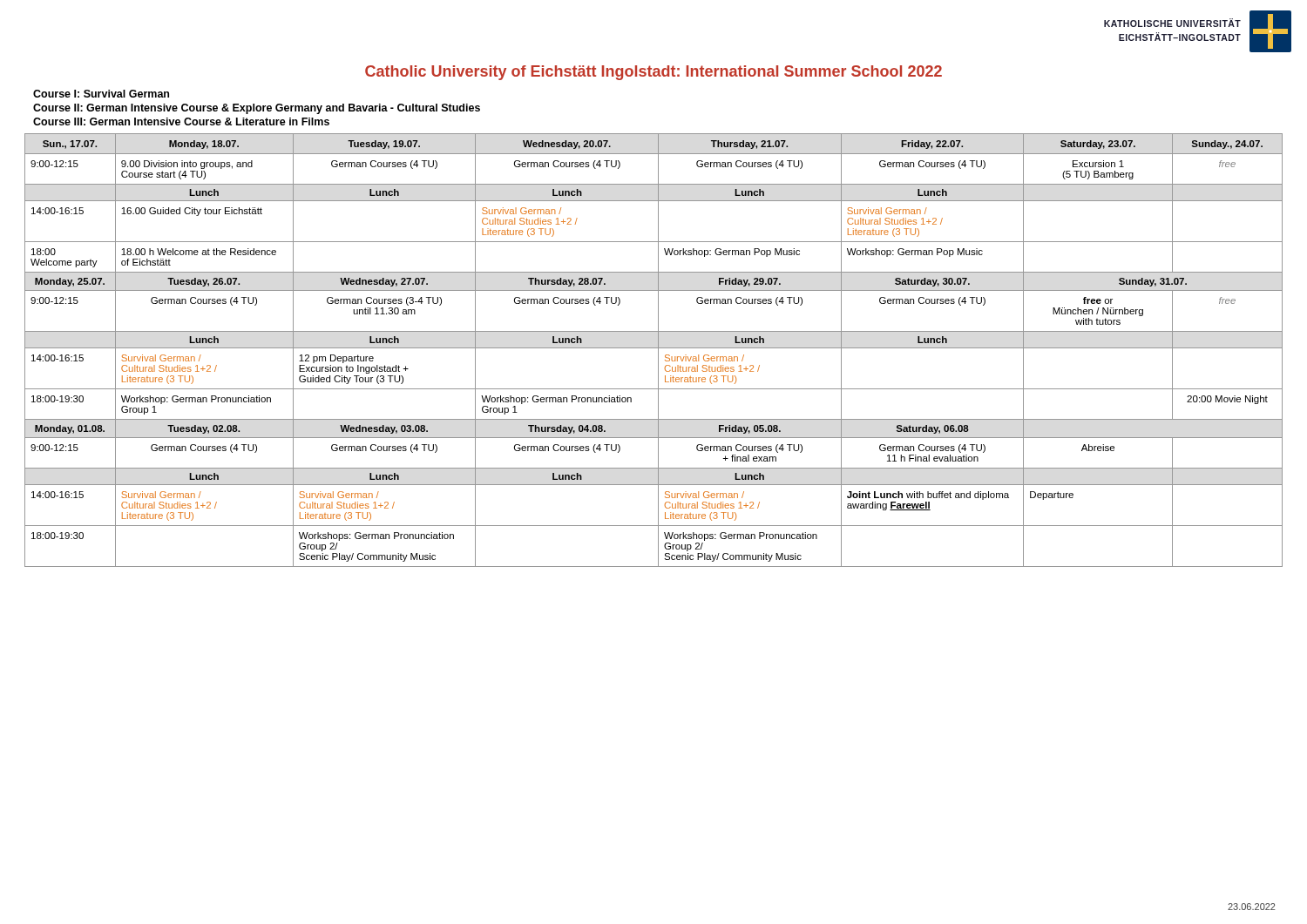Select the passage starting "Course I: Survival German Course"
Screen dimensions: 924x1307
(101, 94)
